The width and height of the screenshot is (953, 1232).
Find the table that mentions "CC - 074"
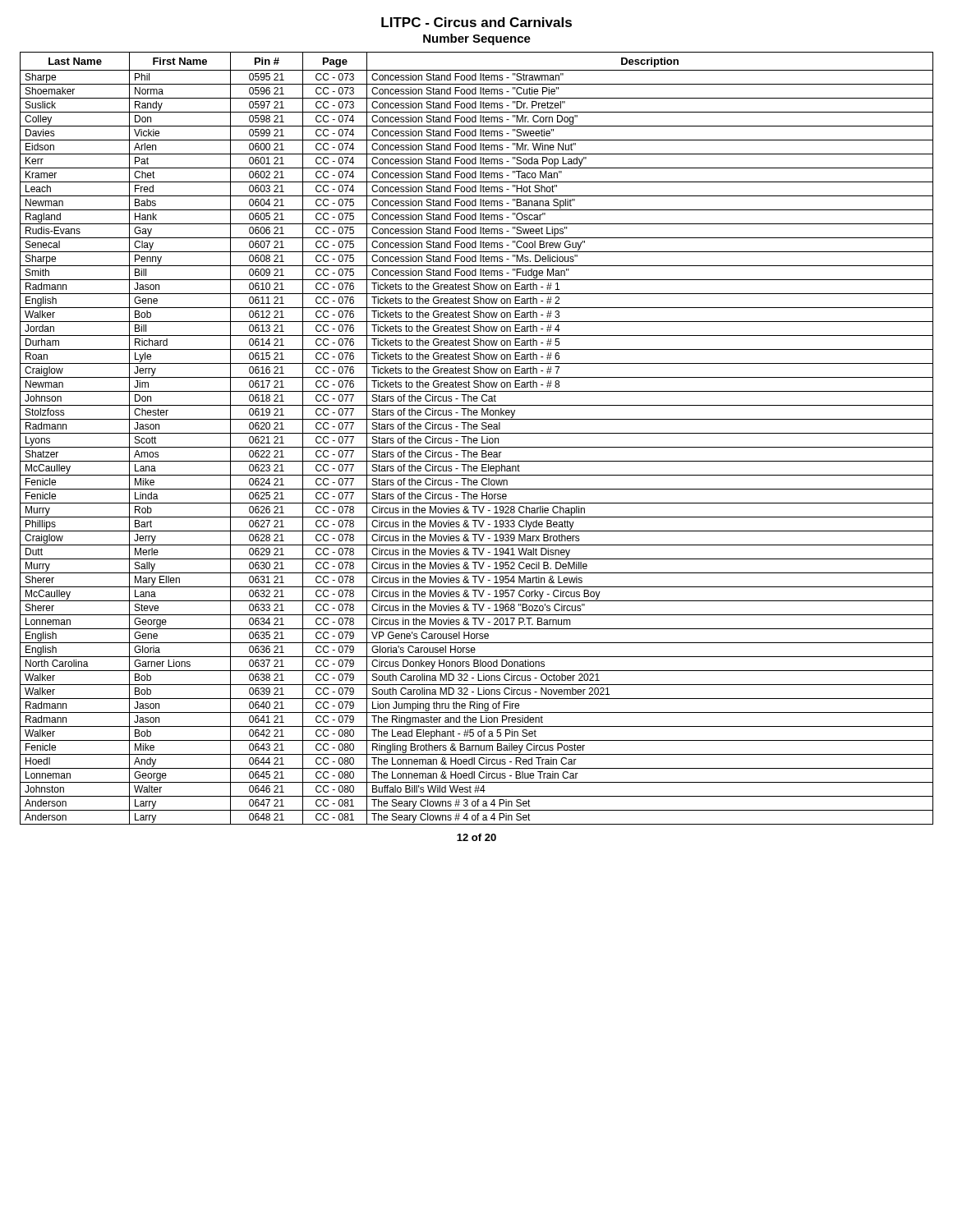[x=476, y=438]
